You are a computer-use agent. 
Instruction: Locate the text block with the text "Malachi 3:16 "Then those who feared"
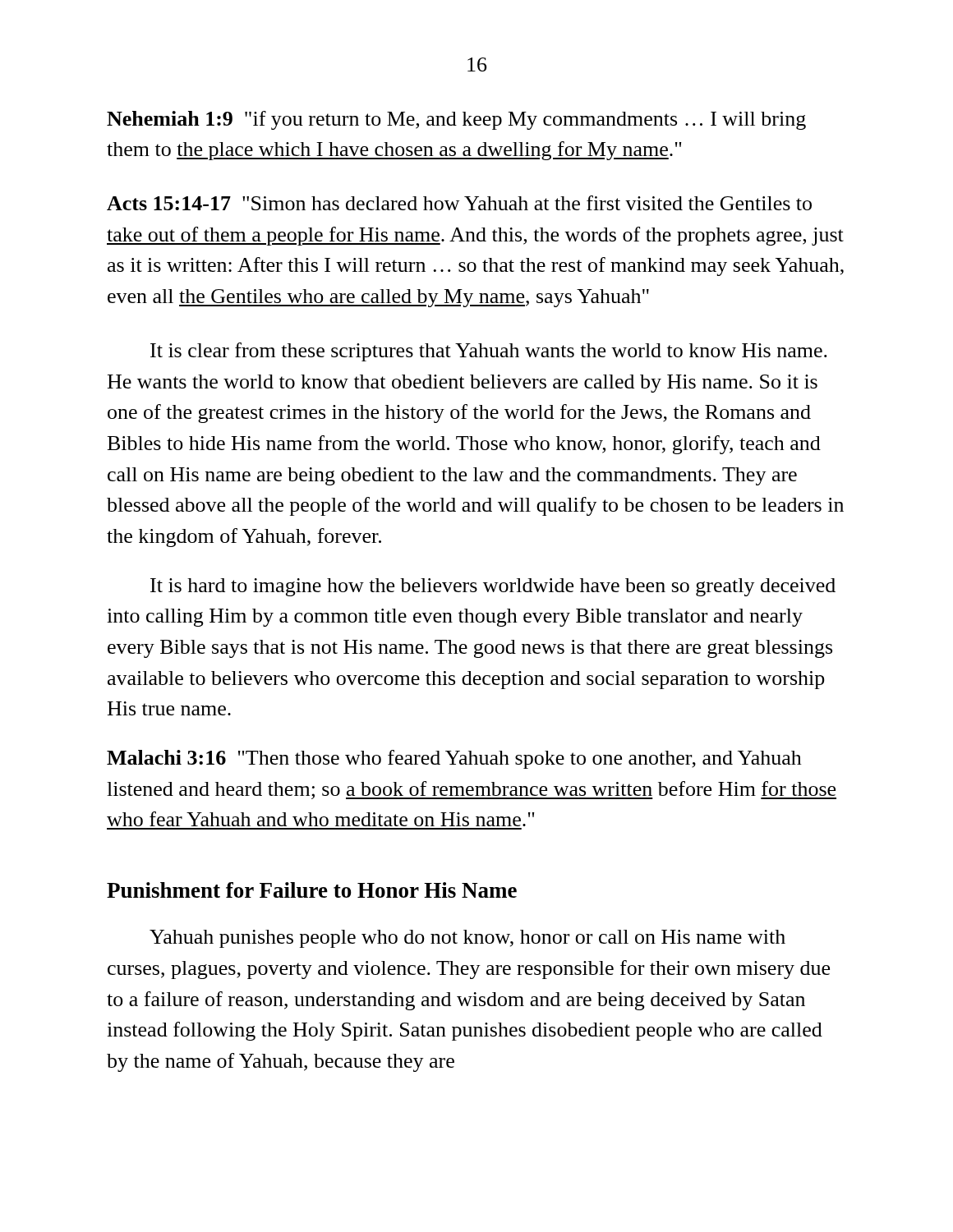click(x=472, y=789)
